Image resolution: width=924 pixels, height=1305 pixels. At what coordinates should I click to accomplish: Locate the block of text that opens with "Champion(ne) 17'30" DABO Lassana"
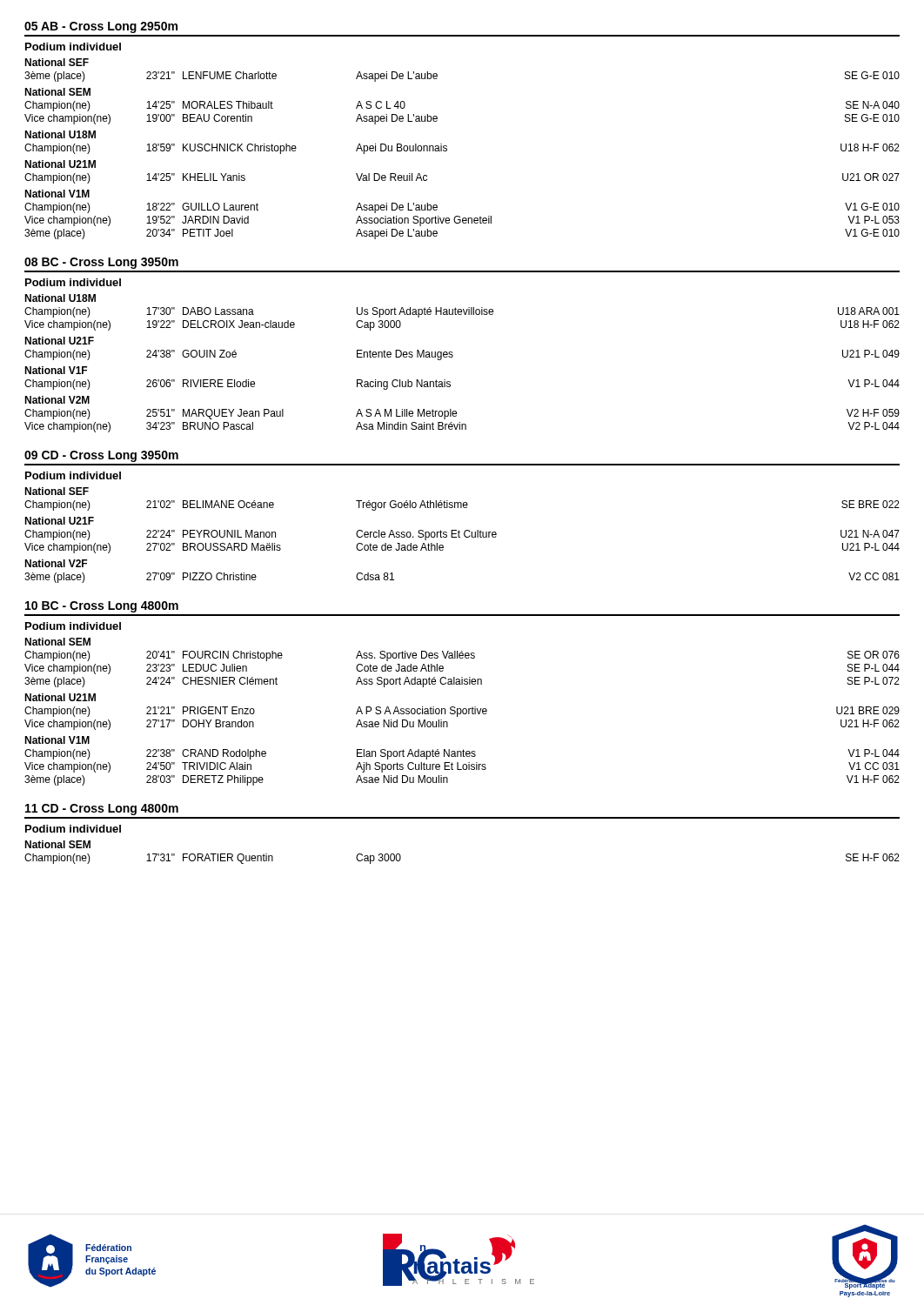(x=462, y=311)
